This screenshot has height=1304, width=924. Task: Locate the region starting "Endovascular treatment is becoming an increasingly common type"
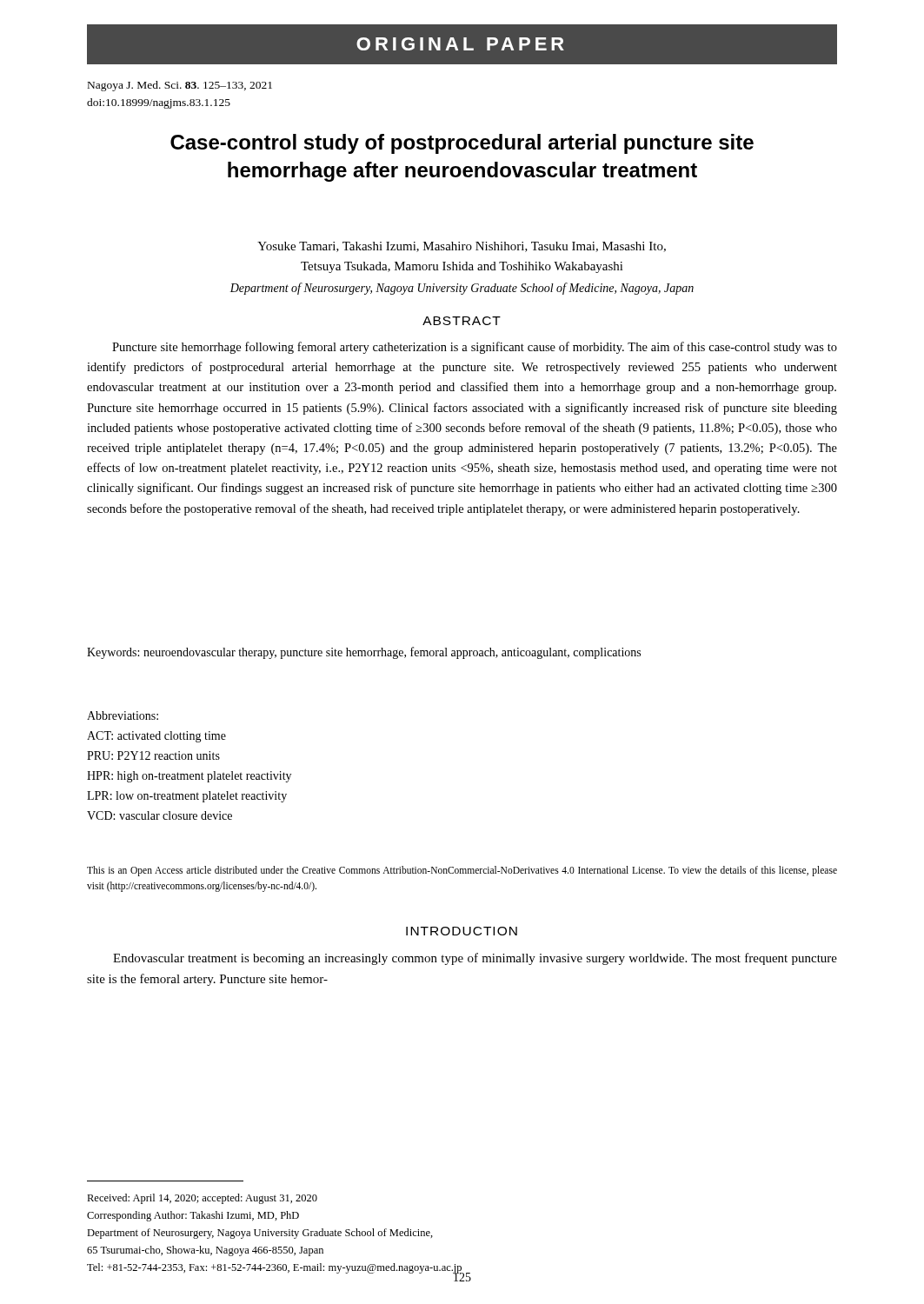click(462, 968)
